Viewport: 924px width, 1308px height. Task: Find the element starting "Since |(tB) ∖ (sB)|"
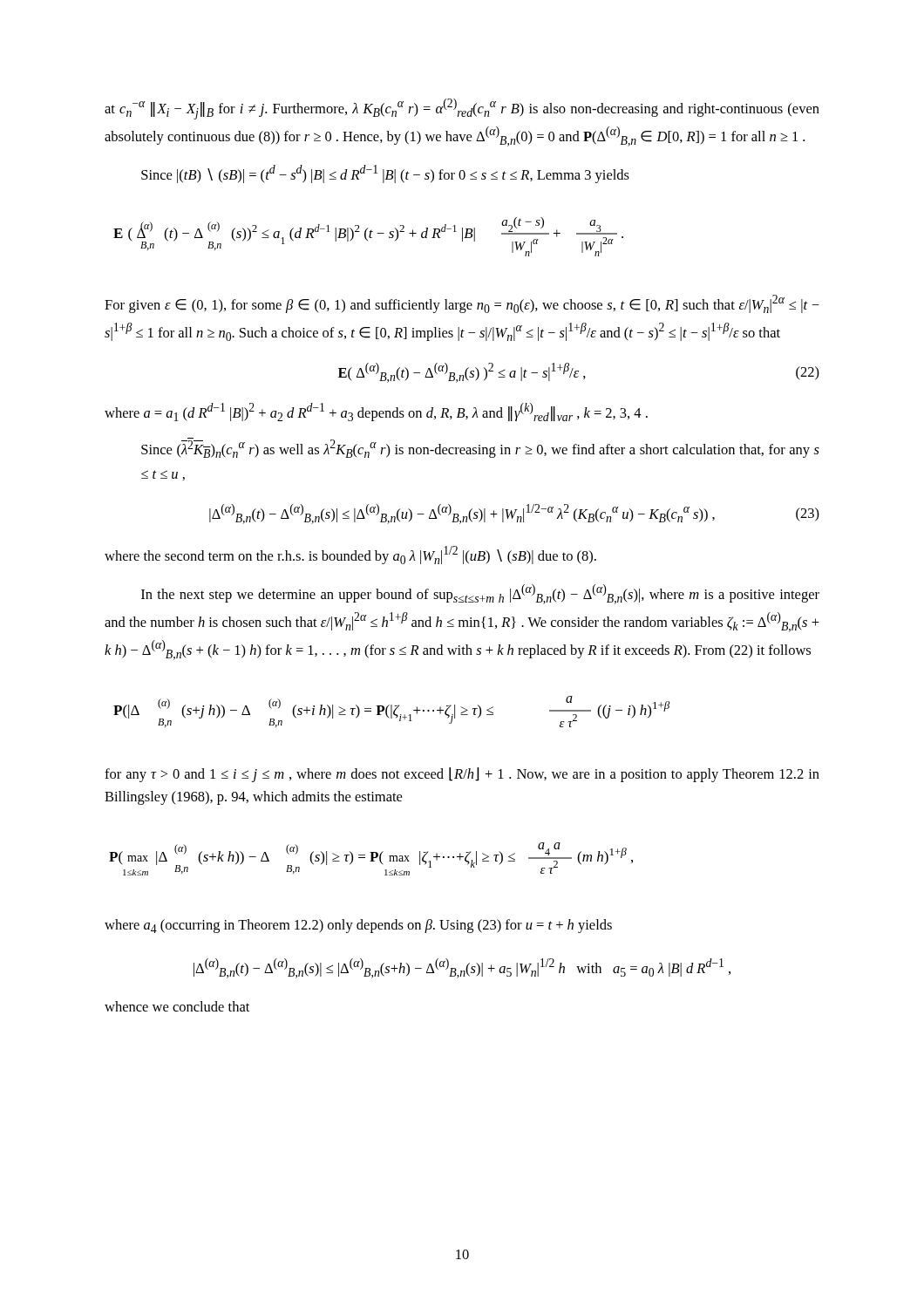point(385,173)
